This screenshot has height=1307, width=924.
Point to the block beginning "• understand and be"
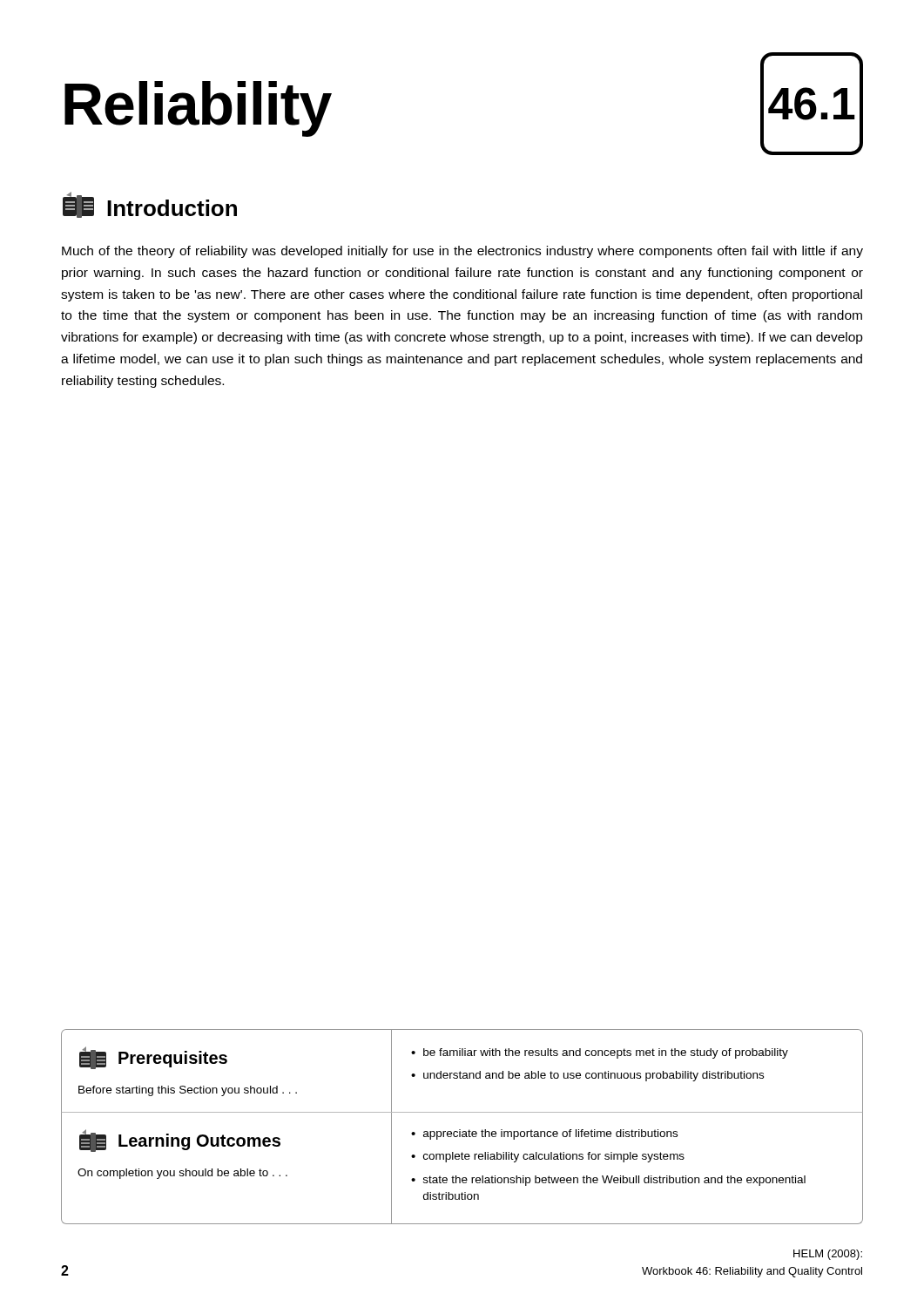coord(588,1075)
